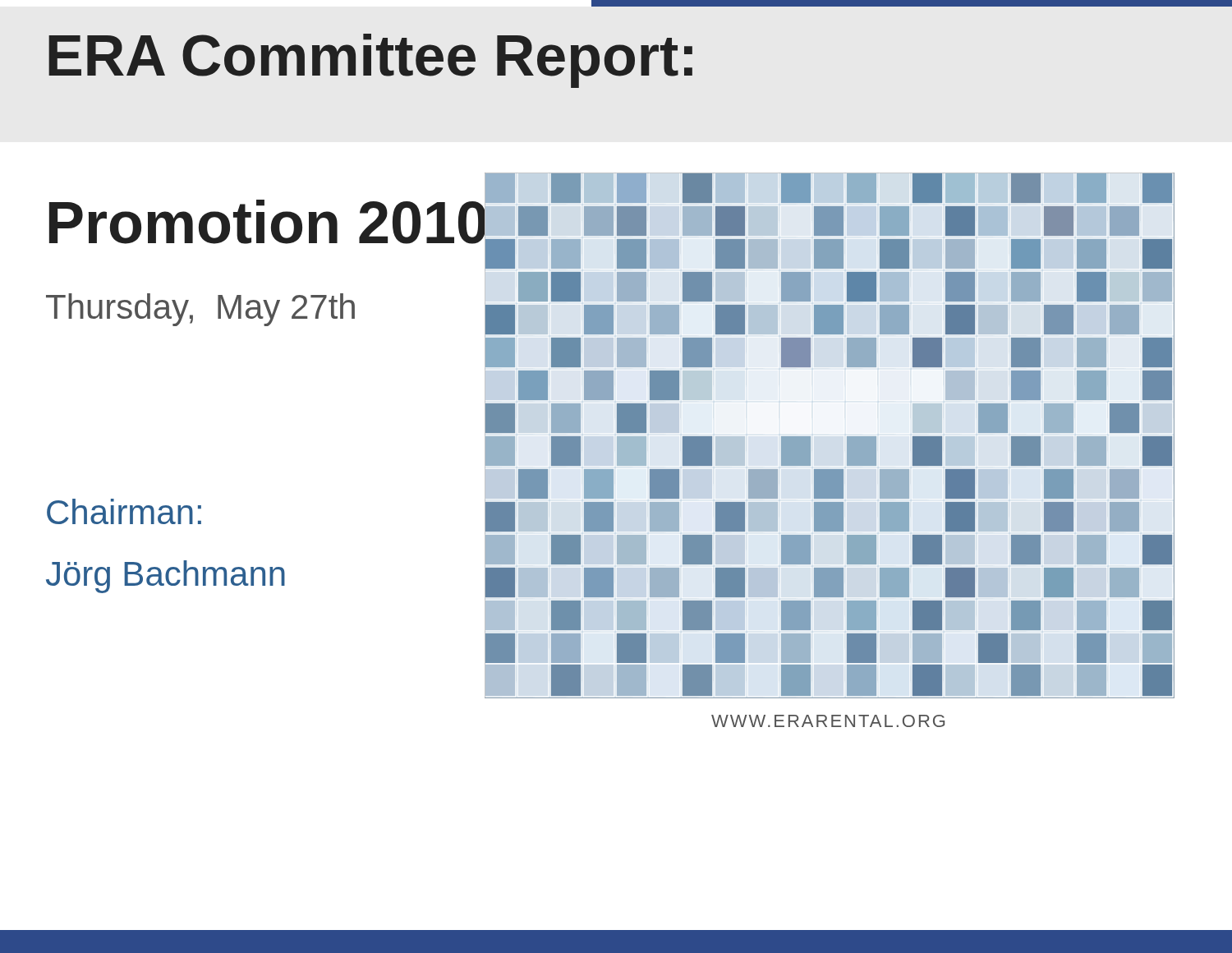Find the photo

coord(830,435)
